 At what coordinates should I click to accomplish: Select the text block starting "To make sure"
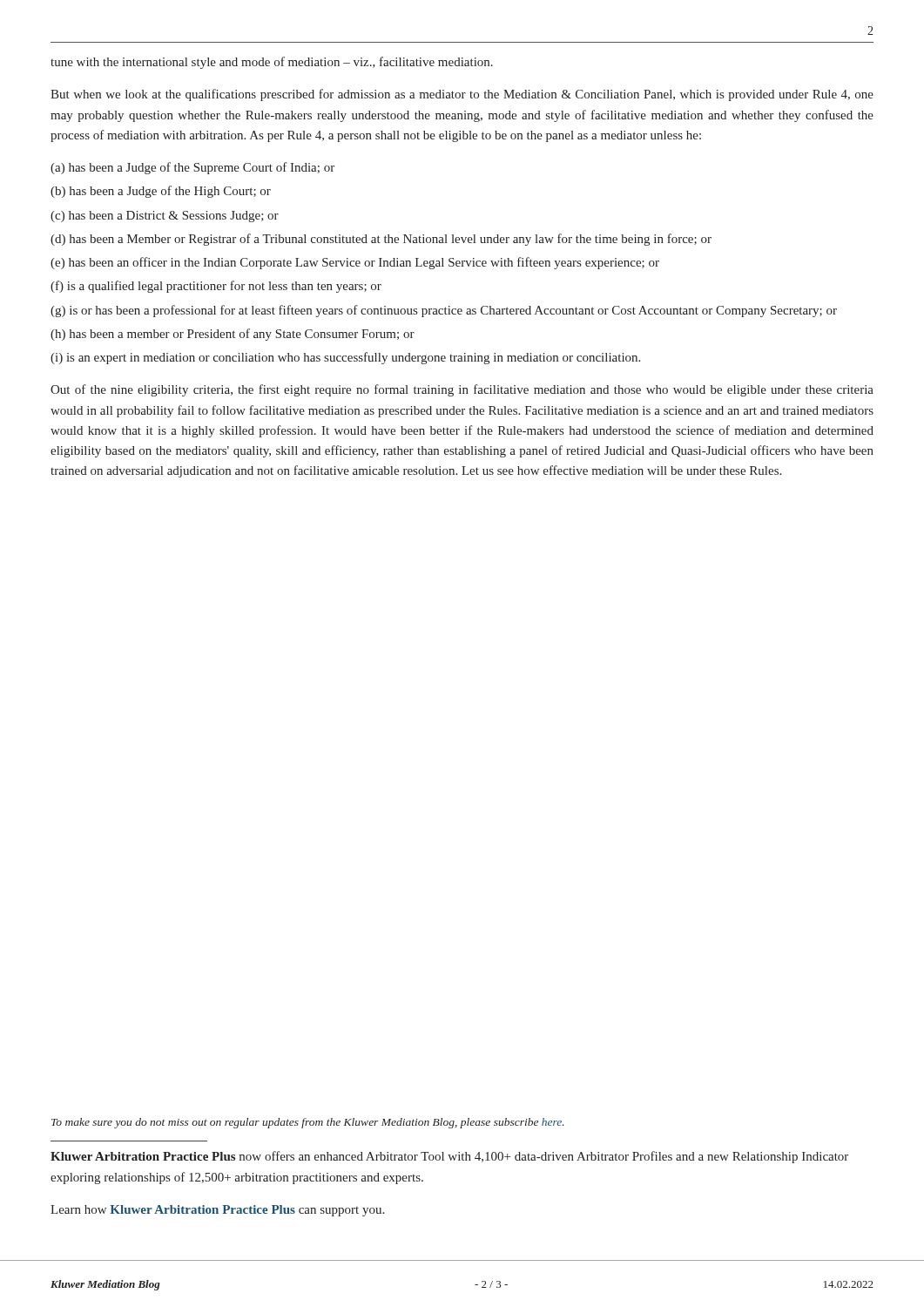[x=308, y=1122]
